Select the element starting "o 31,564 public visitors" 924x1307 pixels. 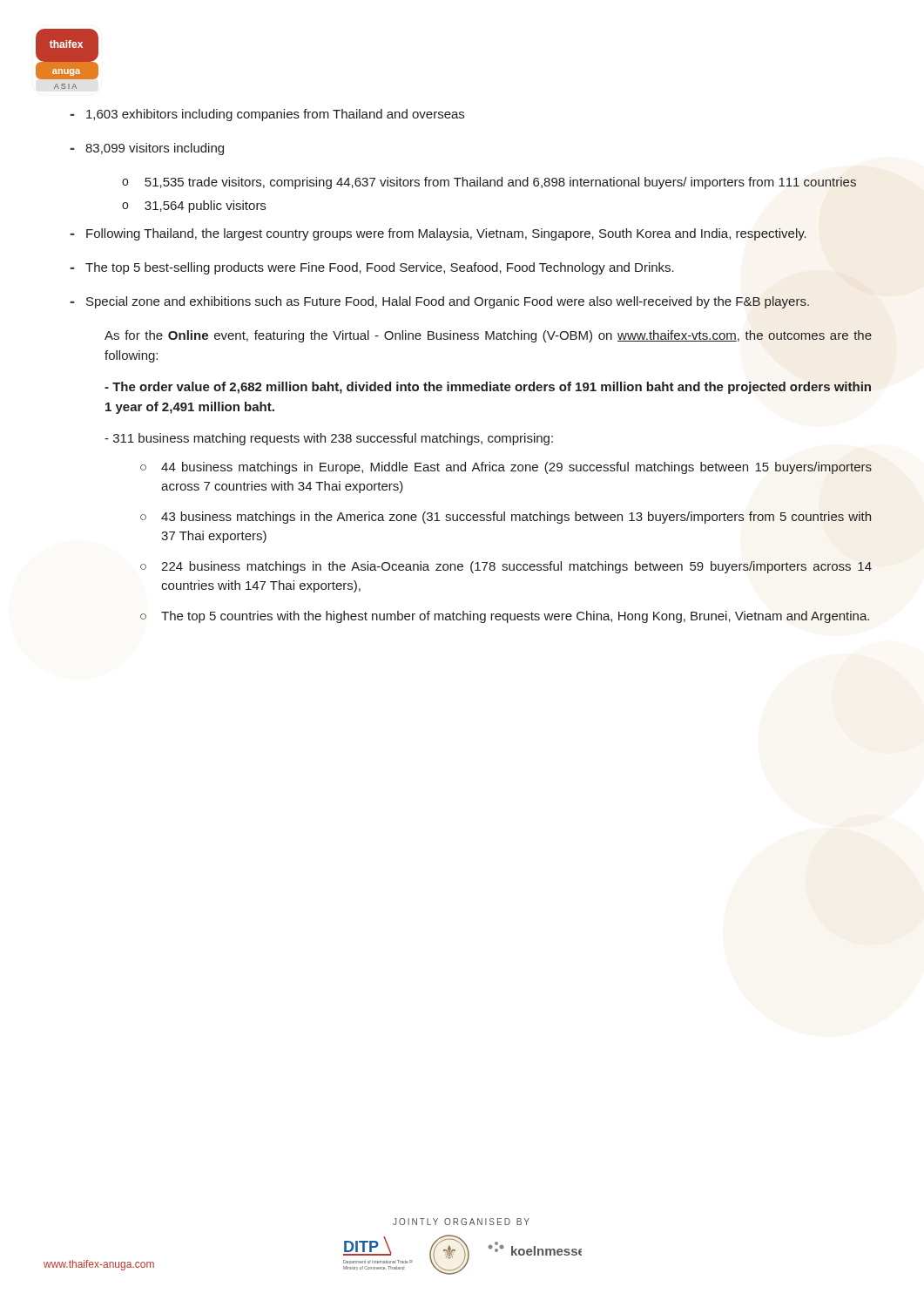click(x=194, y=207)
